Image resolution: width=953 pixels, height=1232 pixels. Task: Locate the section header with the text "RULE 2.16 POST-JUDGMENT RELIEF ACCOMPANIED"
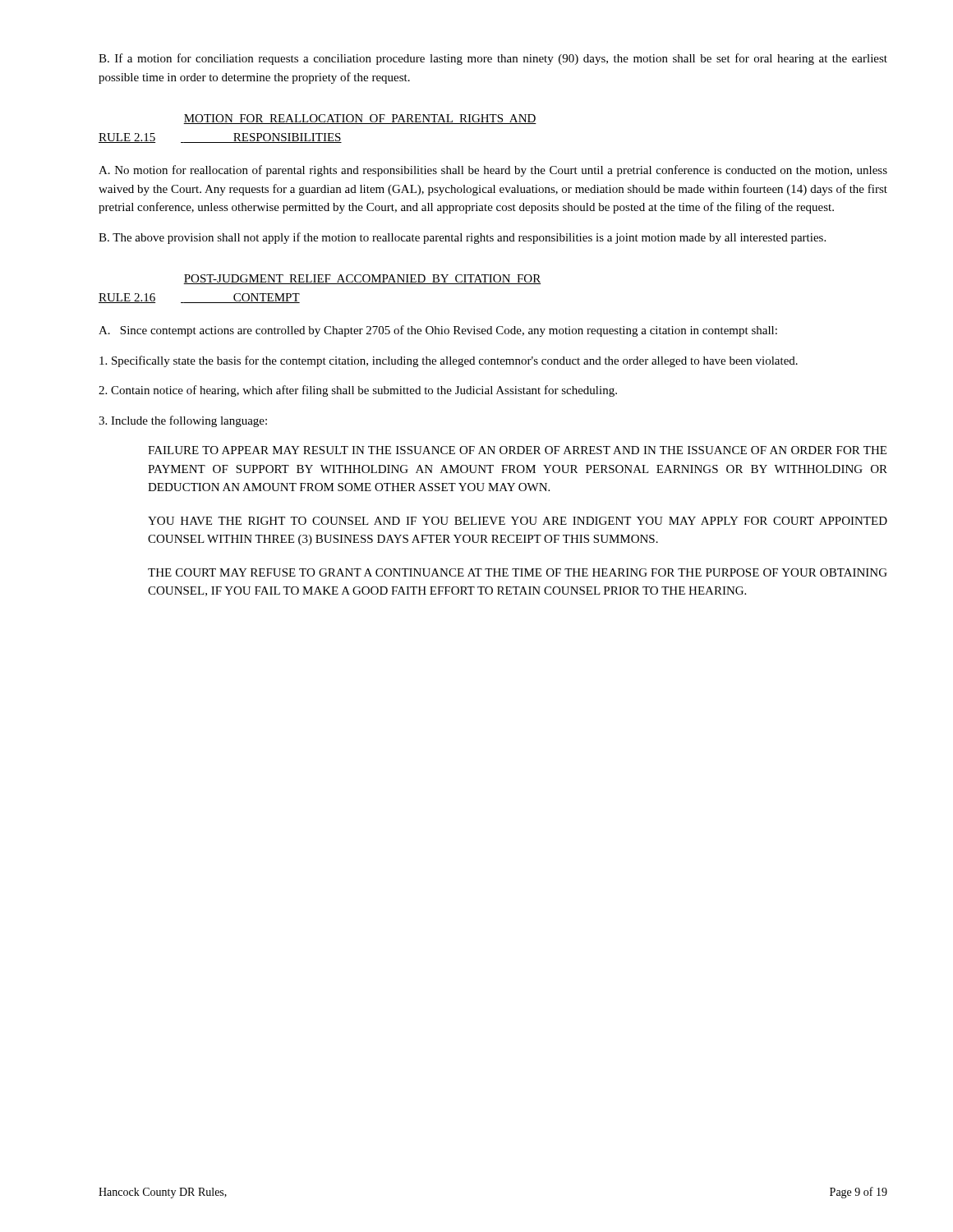click(320, 288)
